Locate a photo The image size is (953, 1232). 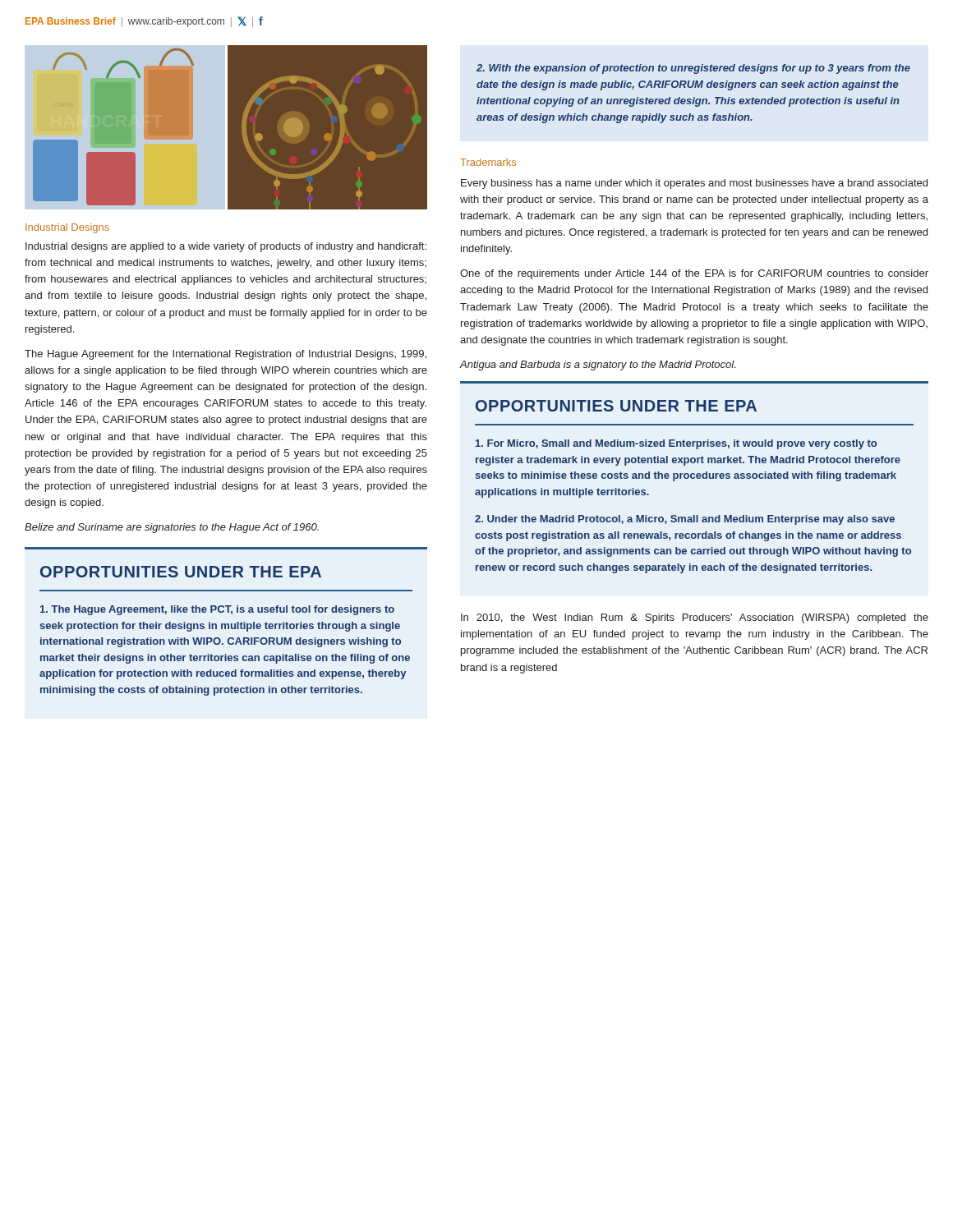(226, 127)
